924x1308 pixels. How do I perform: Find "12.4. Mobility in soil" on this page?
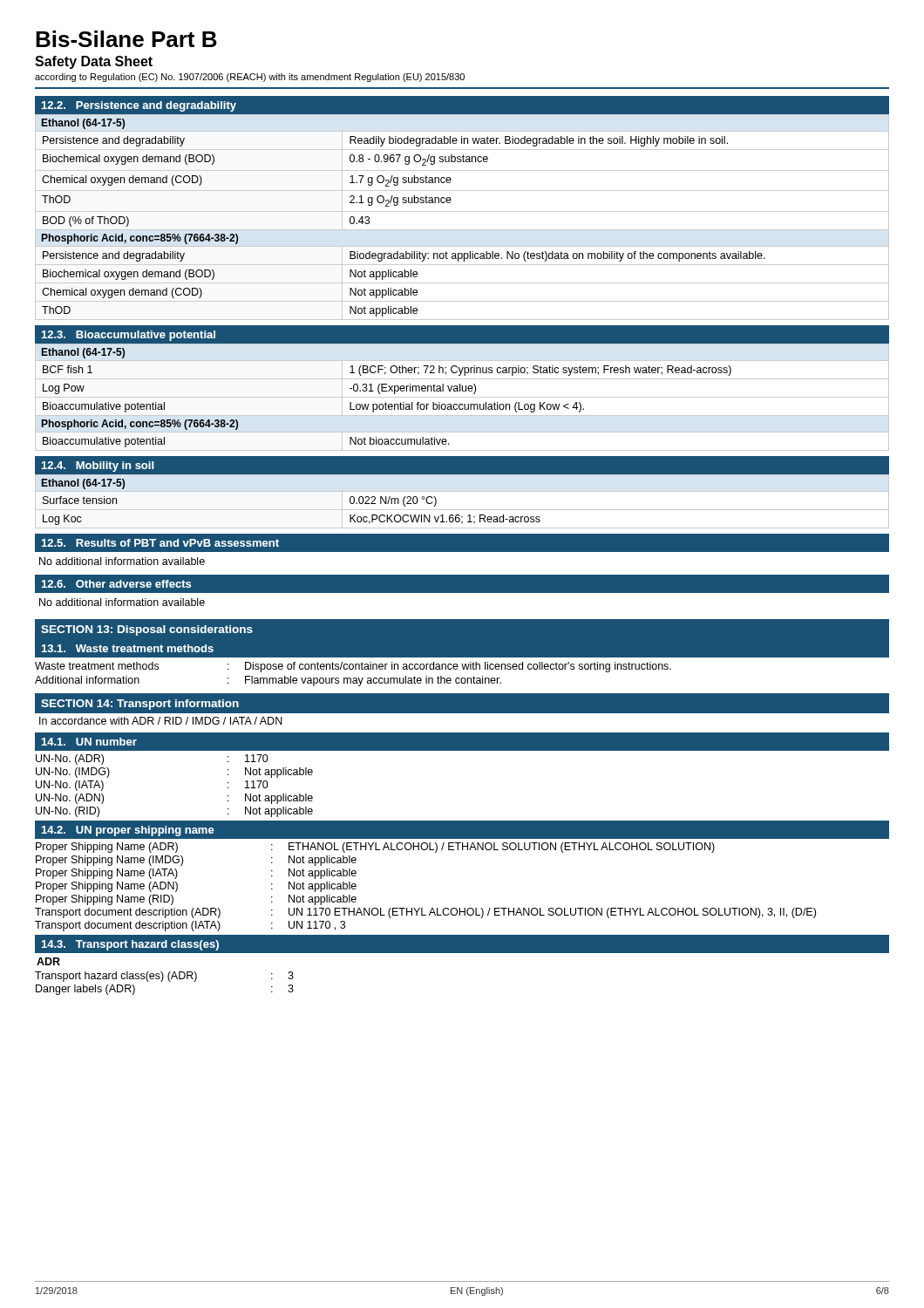[98, 465]
